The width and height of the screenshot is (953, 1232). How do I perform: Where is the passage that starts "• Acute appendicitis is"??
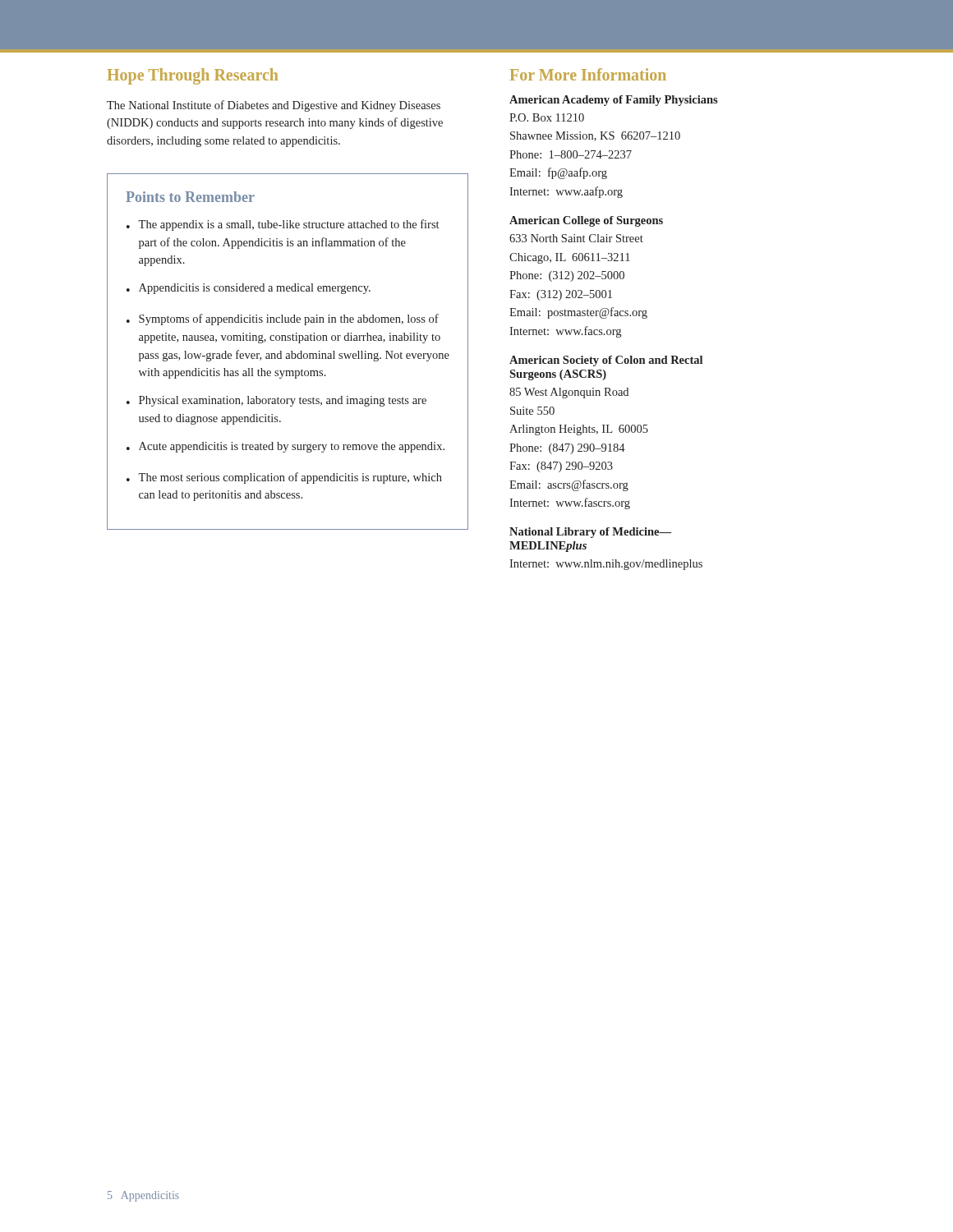(x=288, y=448)
